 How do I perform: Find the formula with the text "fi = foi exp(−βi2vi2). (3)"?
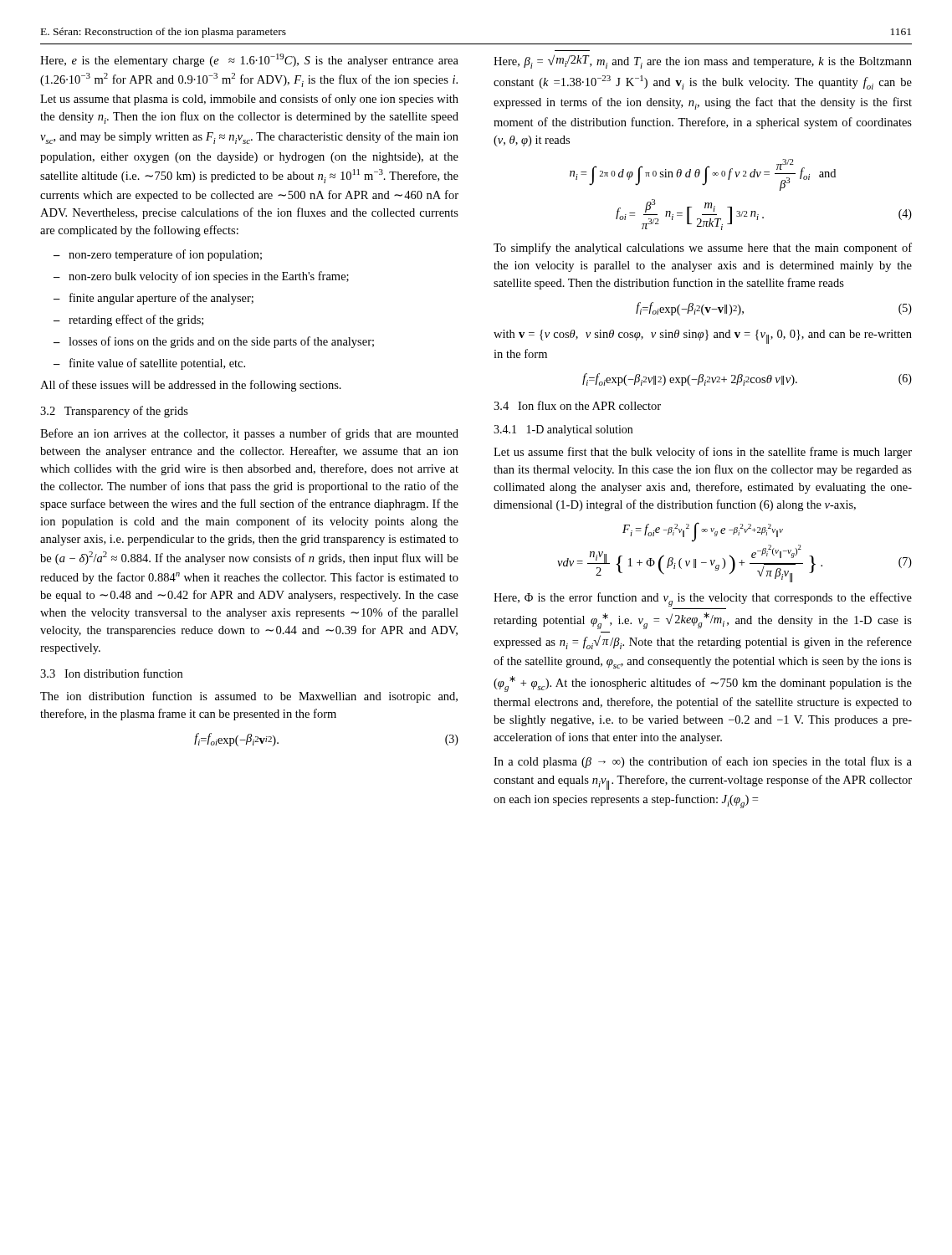click(249, 740)
